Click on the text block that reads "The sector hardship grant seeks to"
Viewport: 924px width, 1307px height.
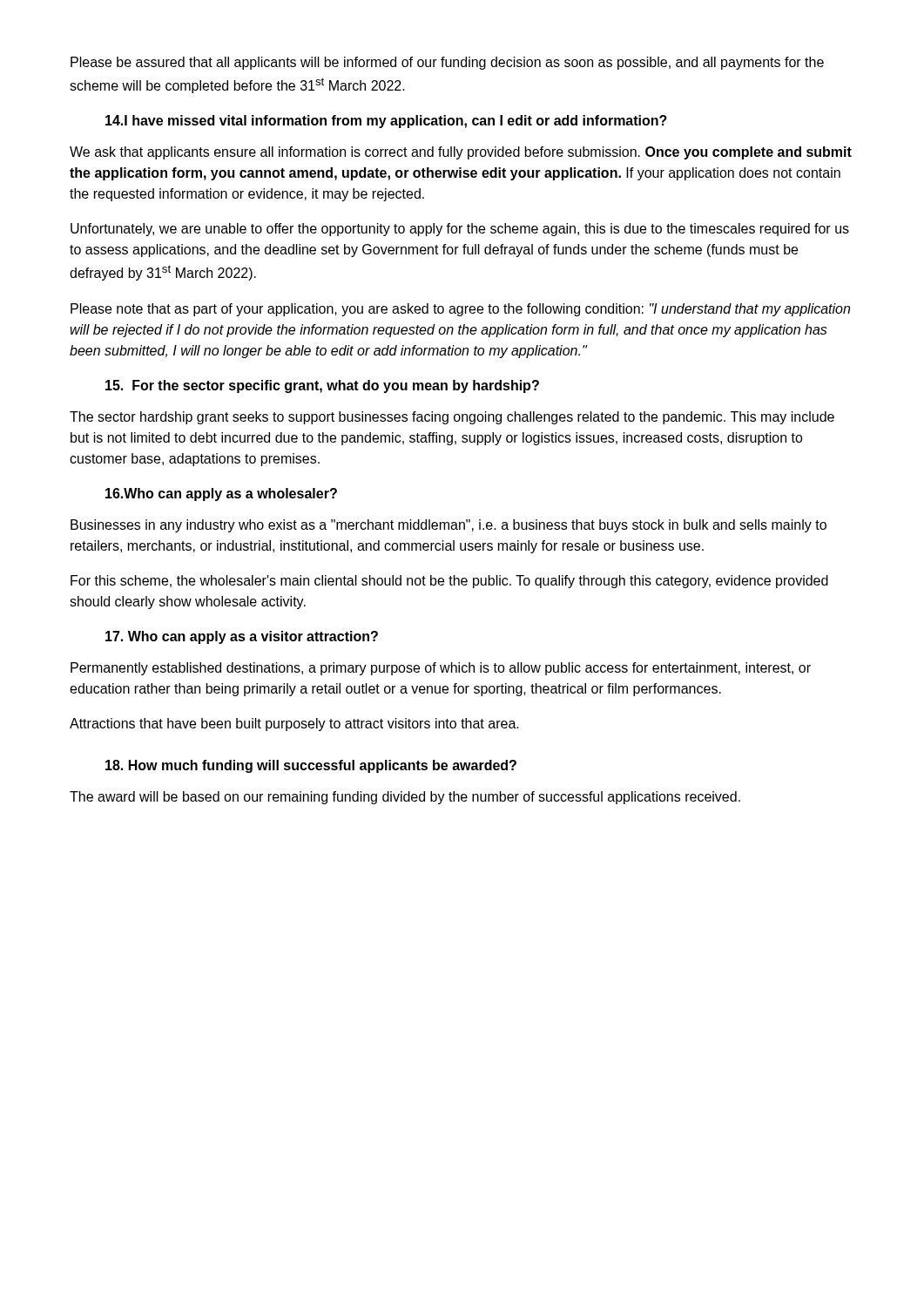pyautogui.click(x=452, y=438)
